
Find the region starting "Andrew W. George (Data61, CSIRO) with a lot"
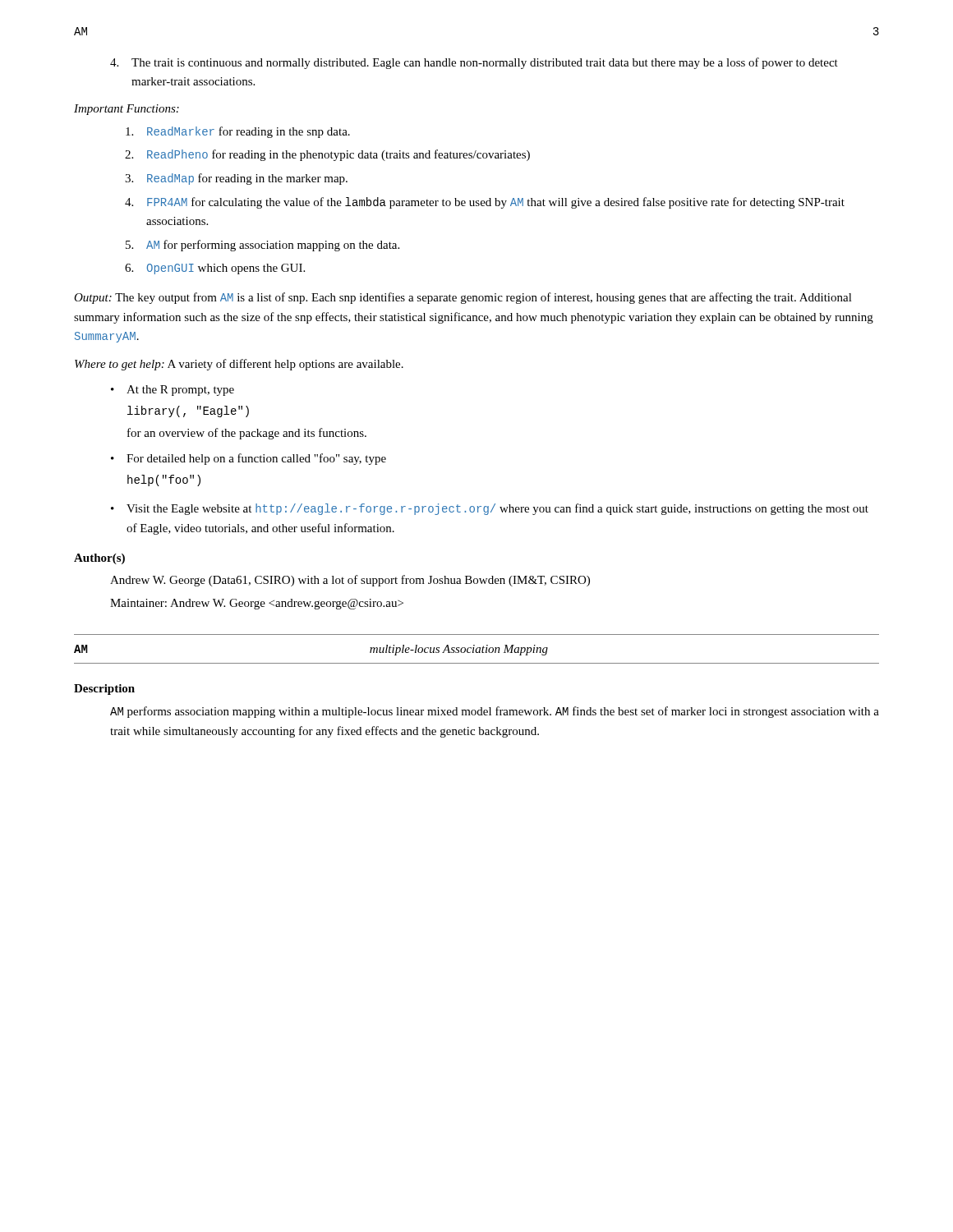coord(350,580)
